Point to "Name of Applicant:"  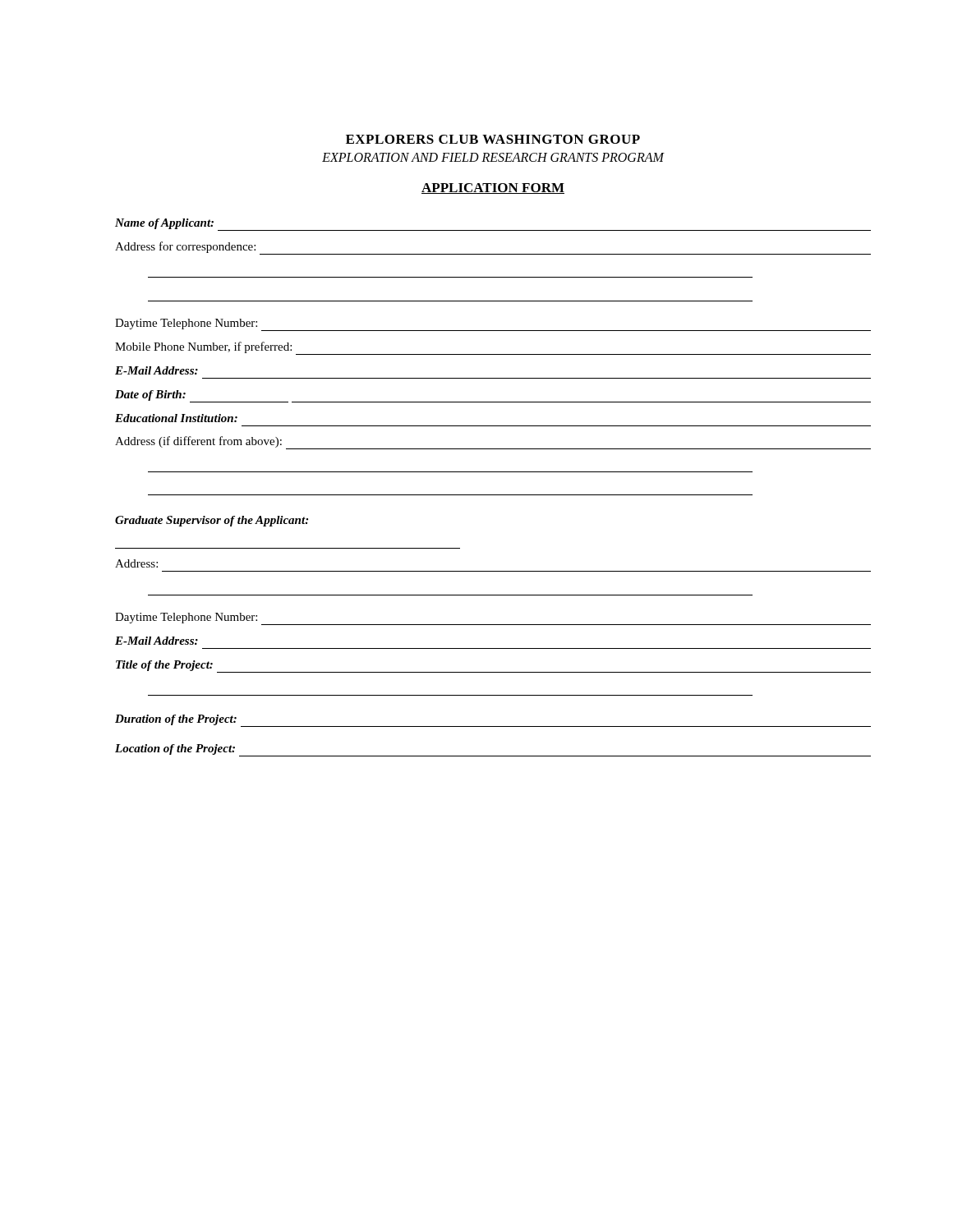(x=493, y=223)
